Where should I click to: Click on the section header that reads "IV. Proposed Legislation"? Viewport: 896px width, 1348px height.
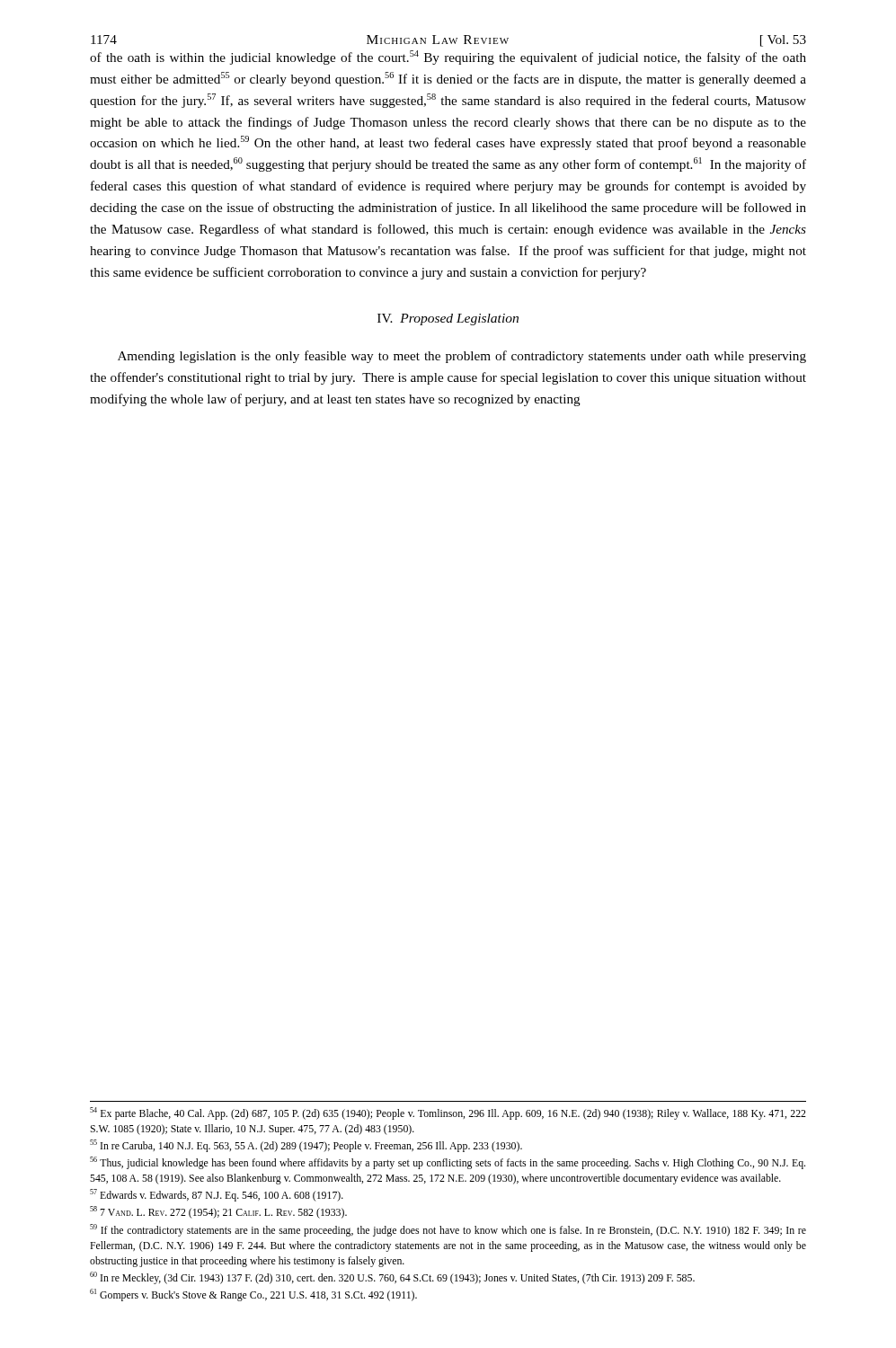[448, 318]
